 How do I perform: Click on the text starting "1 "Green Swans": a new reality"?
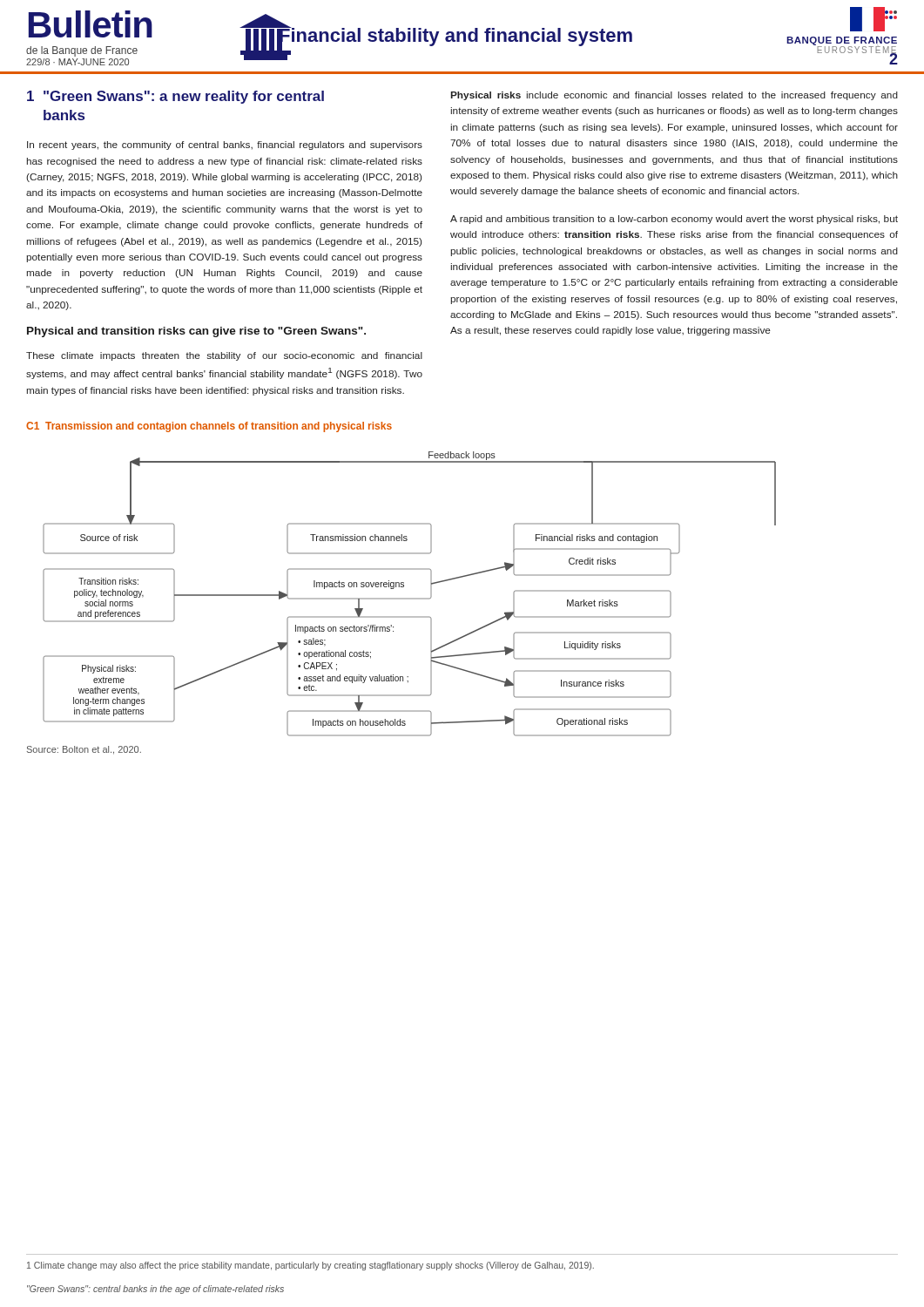(176, 106)
